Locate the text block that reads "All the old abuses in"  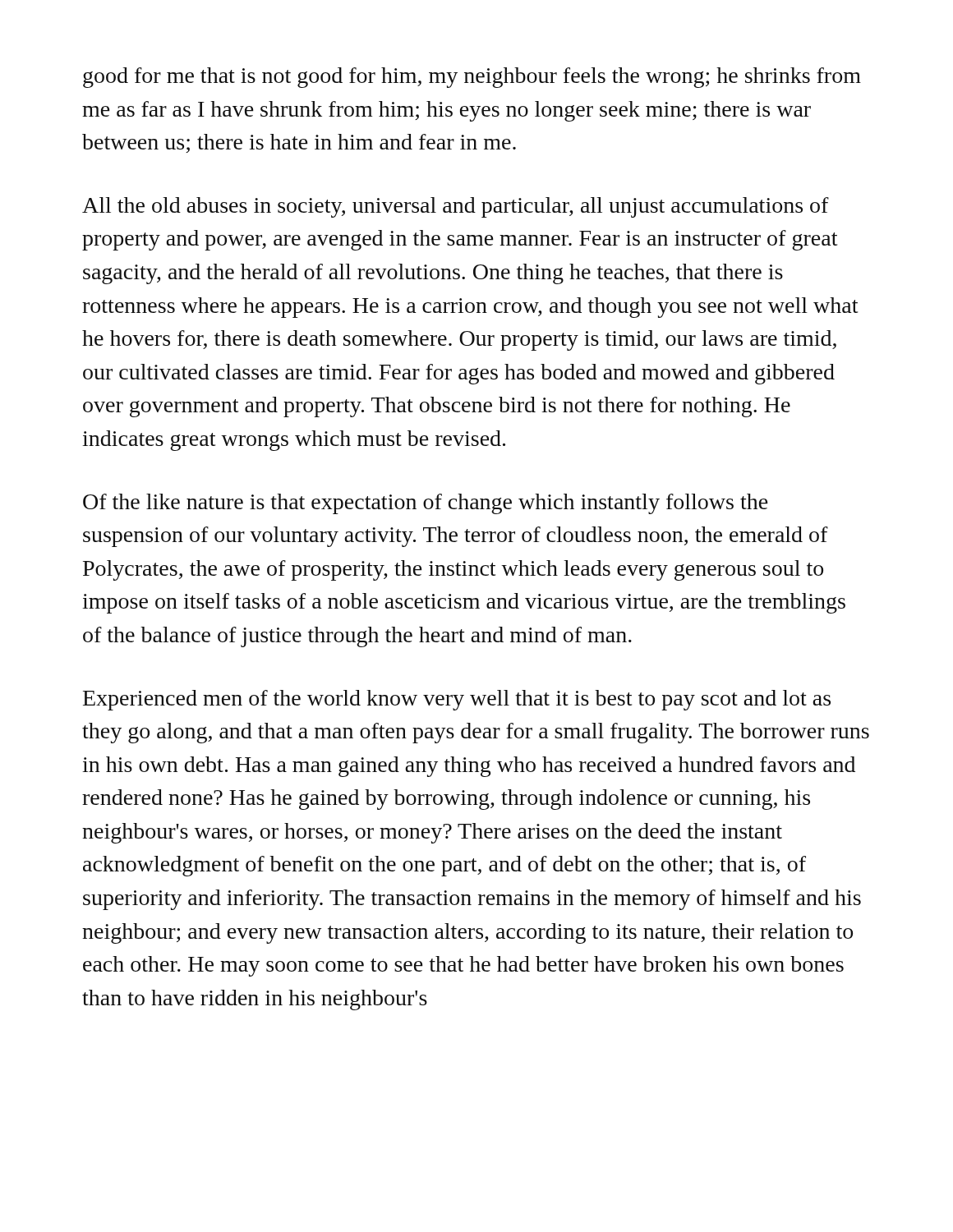pos(470,321)
